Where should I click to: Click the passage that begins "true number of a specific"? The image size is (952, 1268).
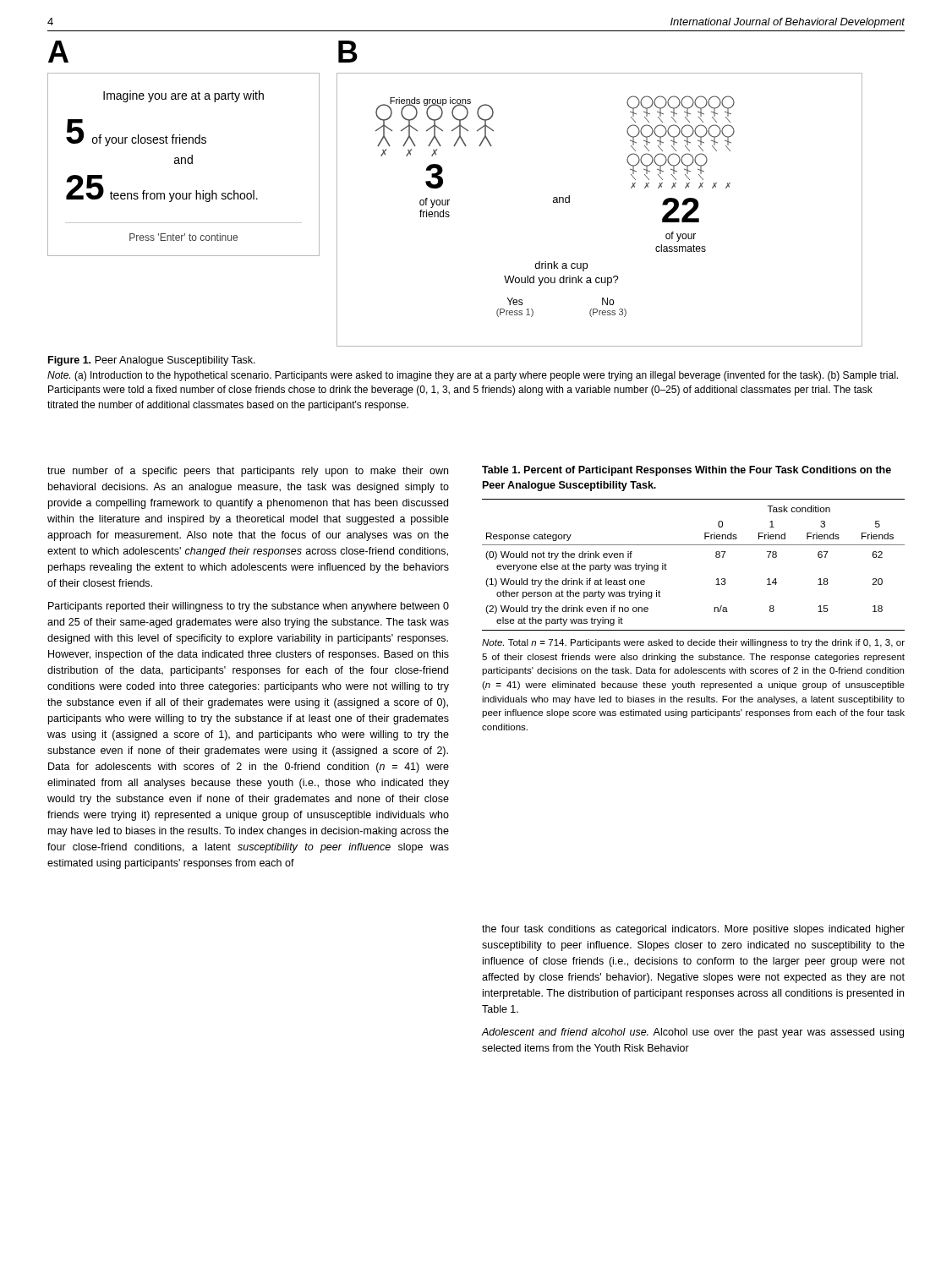(x=248, y=667)
